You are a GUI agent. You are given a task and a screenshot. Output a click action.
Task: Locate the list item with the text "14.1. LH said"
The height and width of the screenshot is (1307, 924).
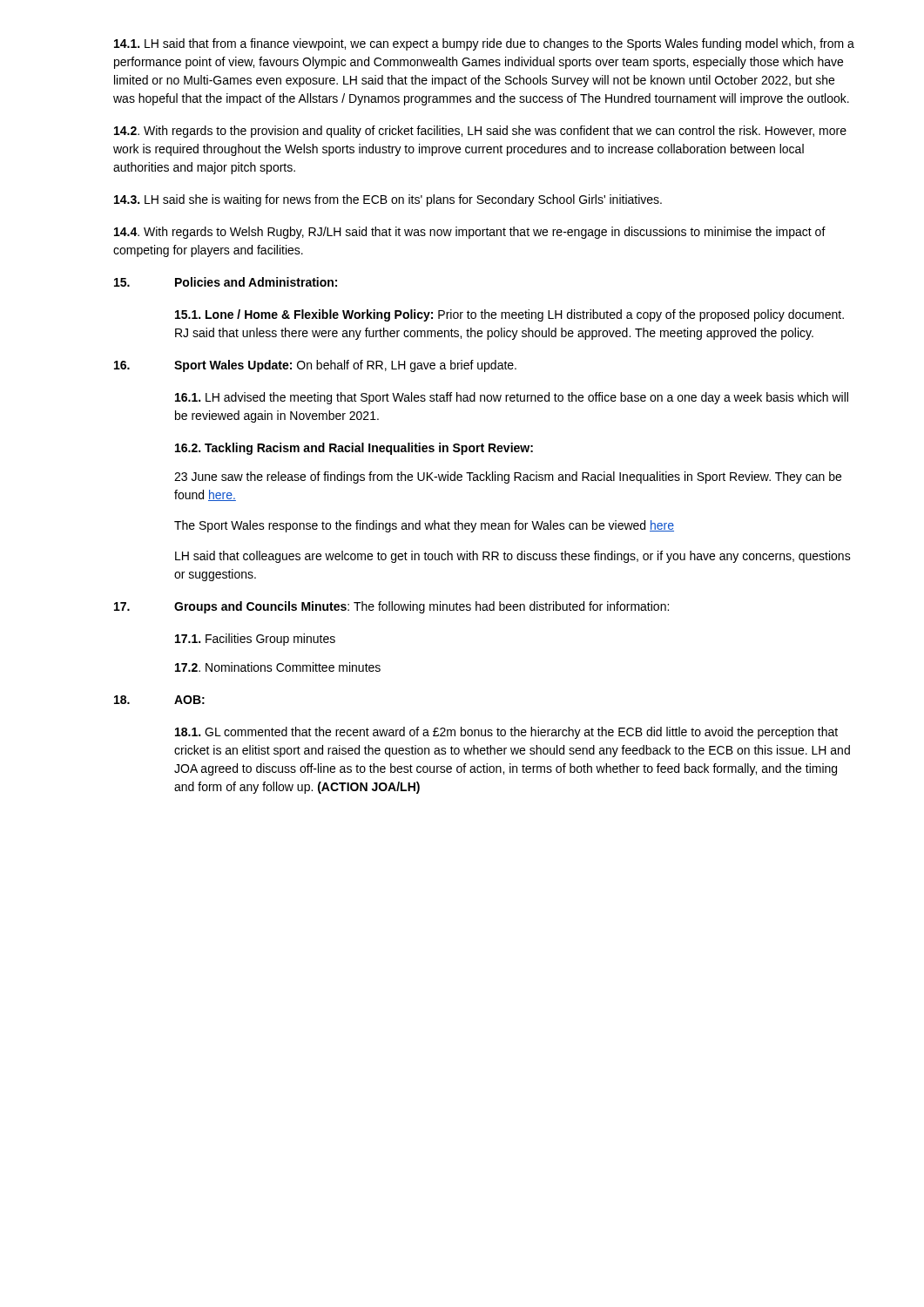point(484,71)
